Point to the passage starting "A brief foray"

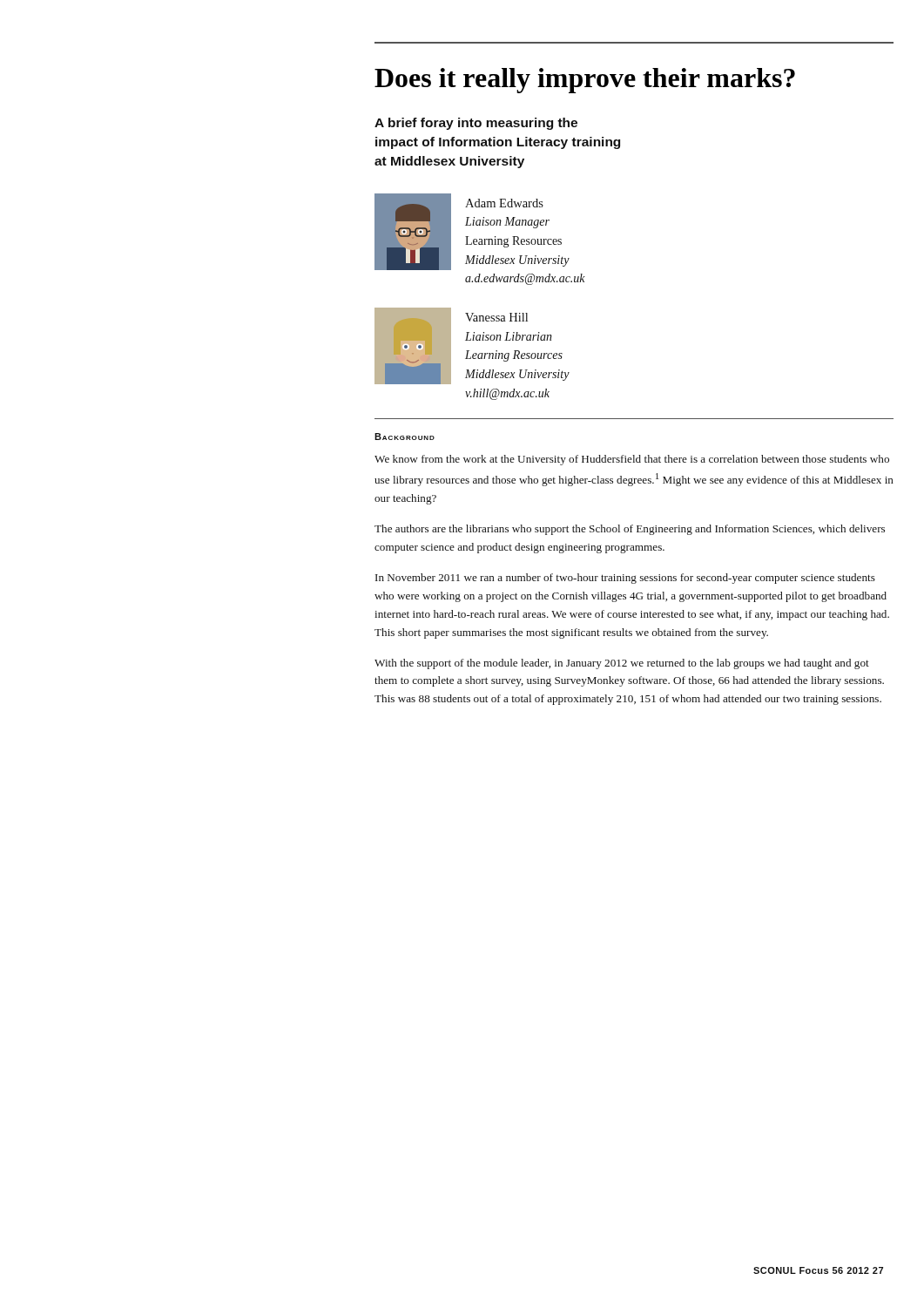tap(498, 142)
